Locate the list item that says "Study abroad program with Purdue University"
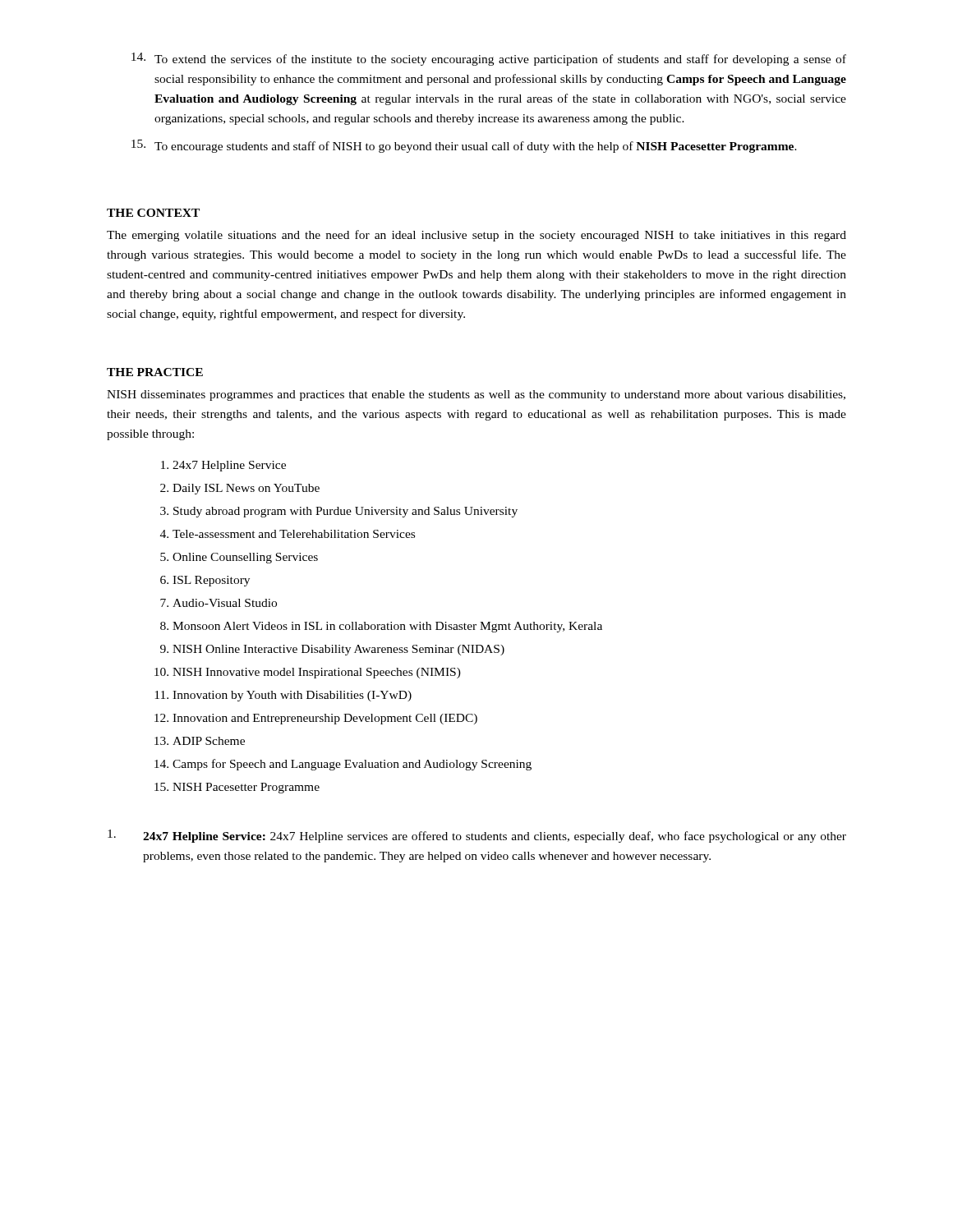This screenshot has height=1232, width=953. [509, 511]
